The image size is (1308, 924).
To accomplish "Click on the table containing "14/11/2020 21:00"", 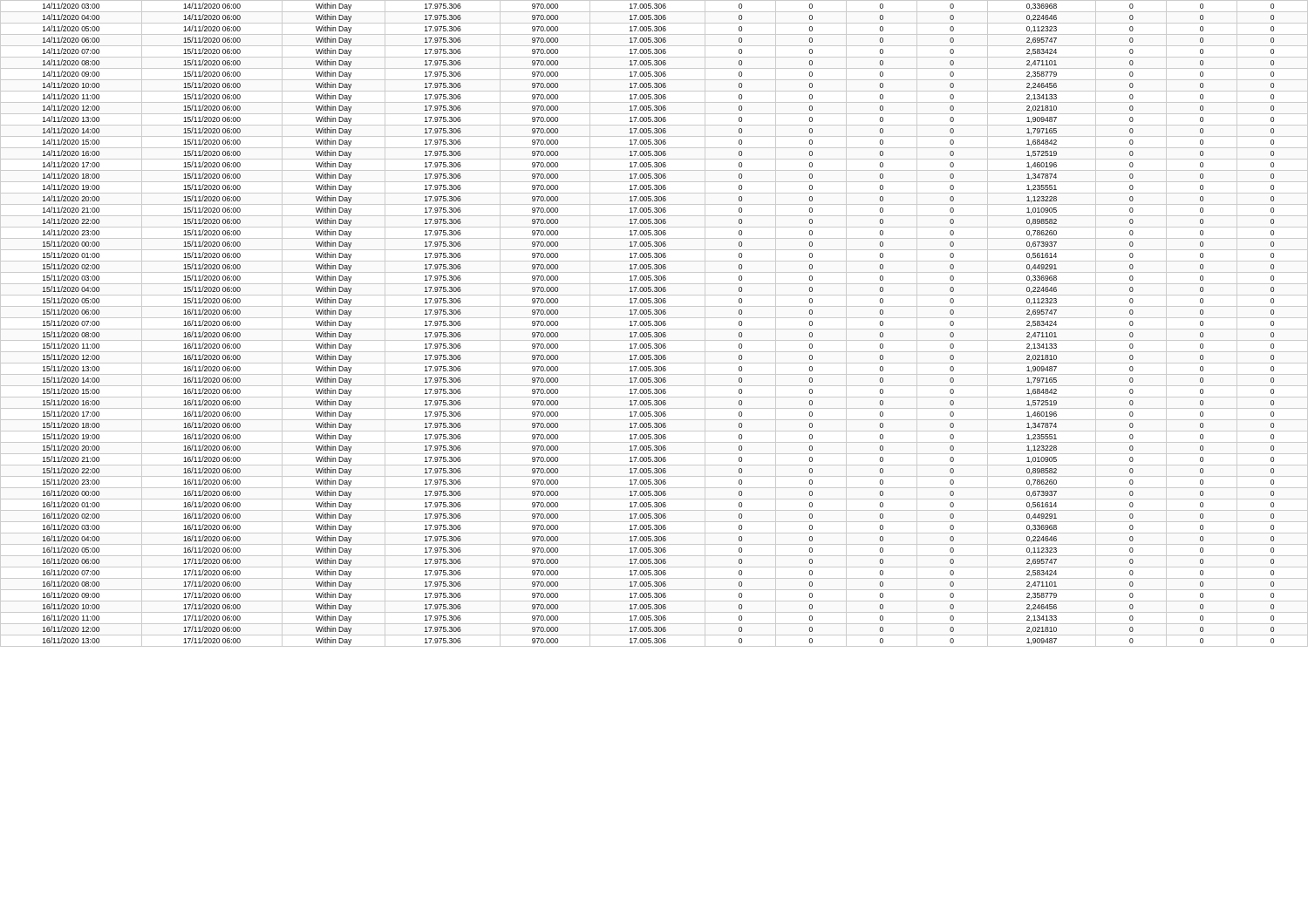I will [654, 462].
